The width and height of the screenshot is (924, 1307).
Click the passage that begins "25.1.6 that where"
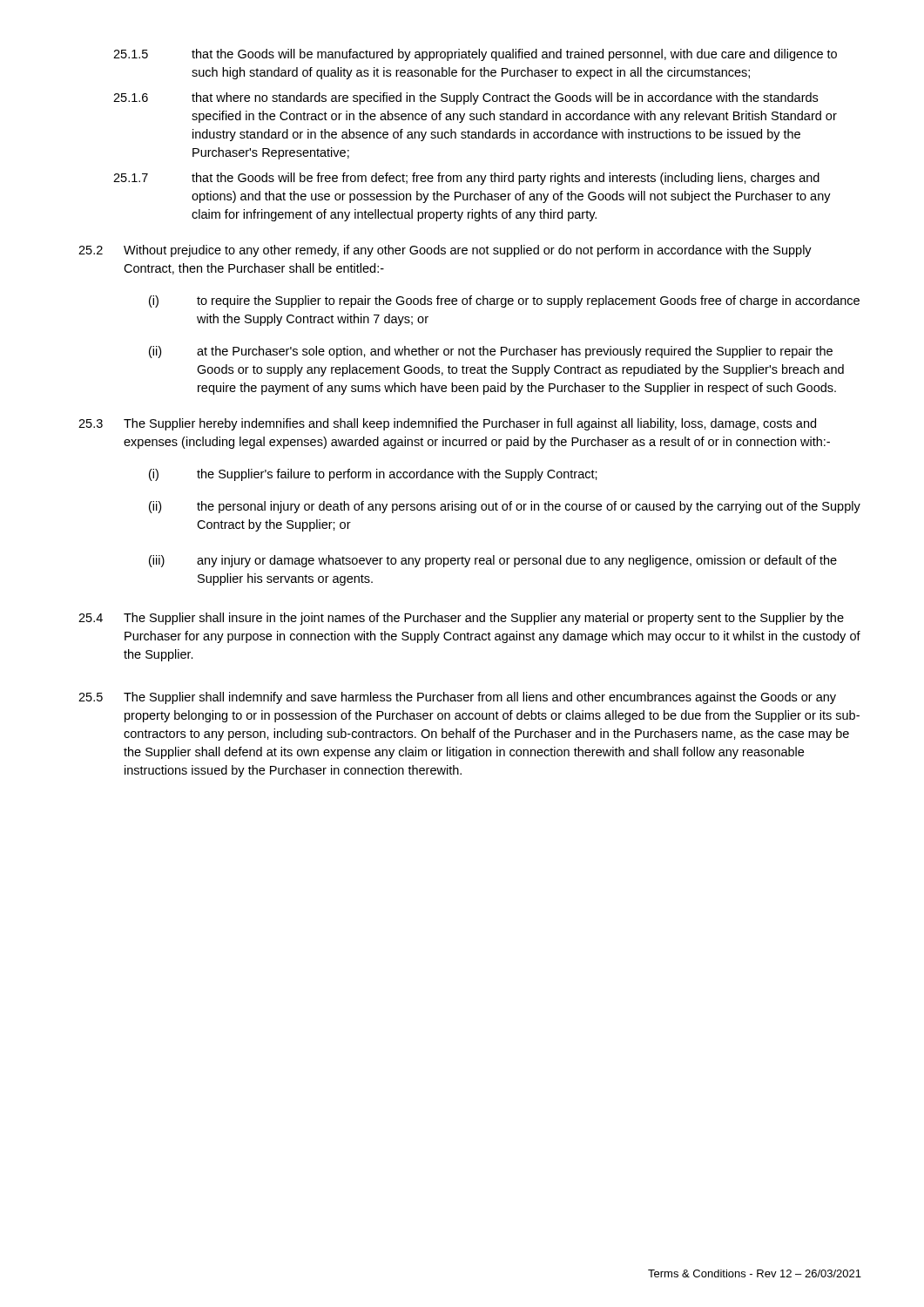pyautogui.click(x=470, y=126)
